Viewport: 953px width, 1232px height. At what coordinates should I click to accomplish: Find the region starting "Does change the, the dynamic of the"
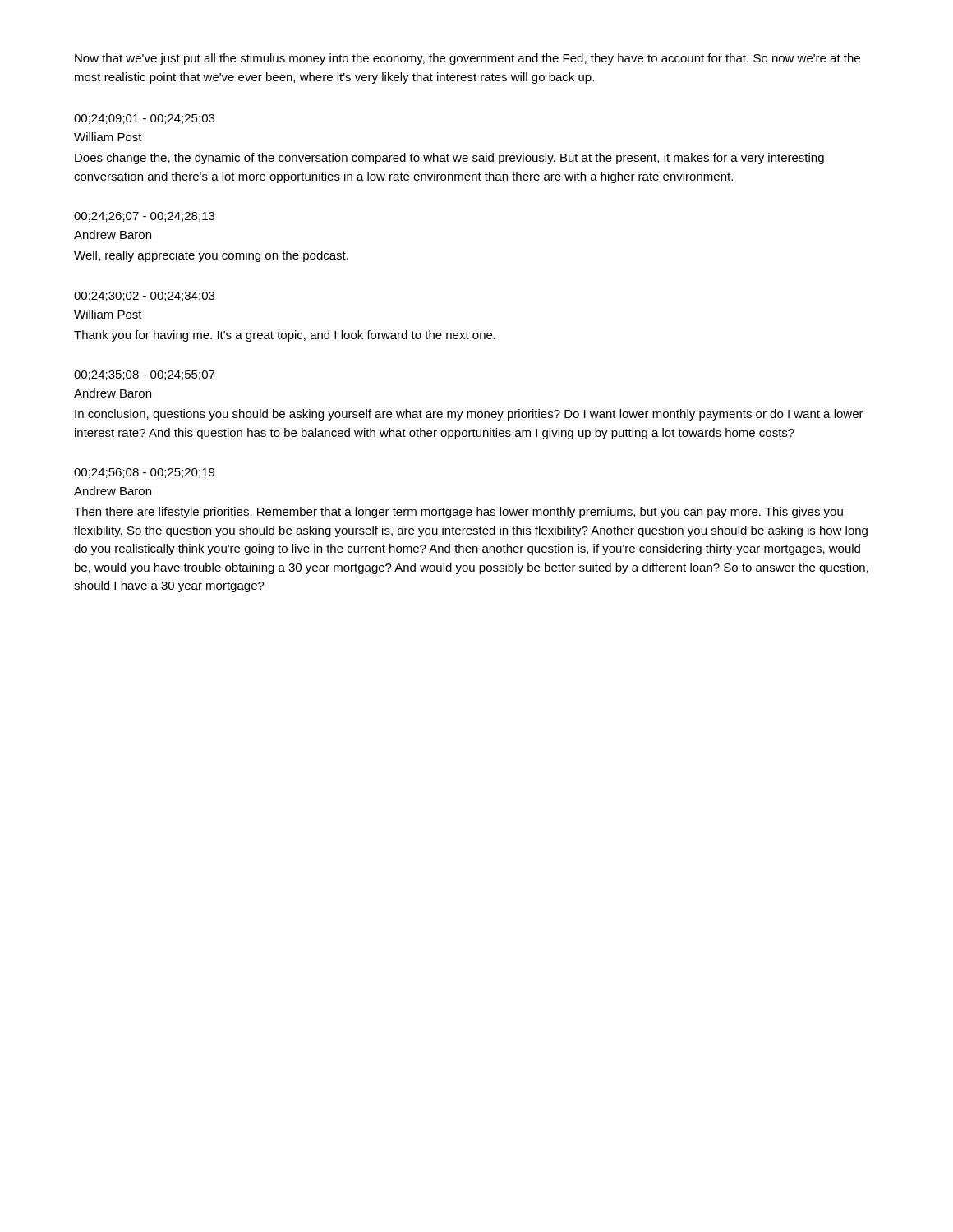(x=449, y=167)
